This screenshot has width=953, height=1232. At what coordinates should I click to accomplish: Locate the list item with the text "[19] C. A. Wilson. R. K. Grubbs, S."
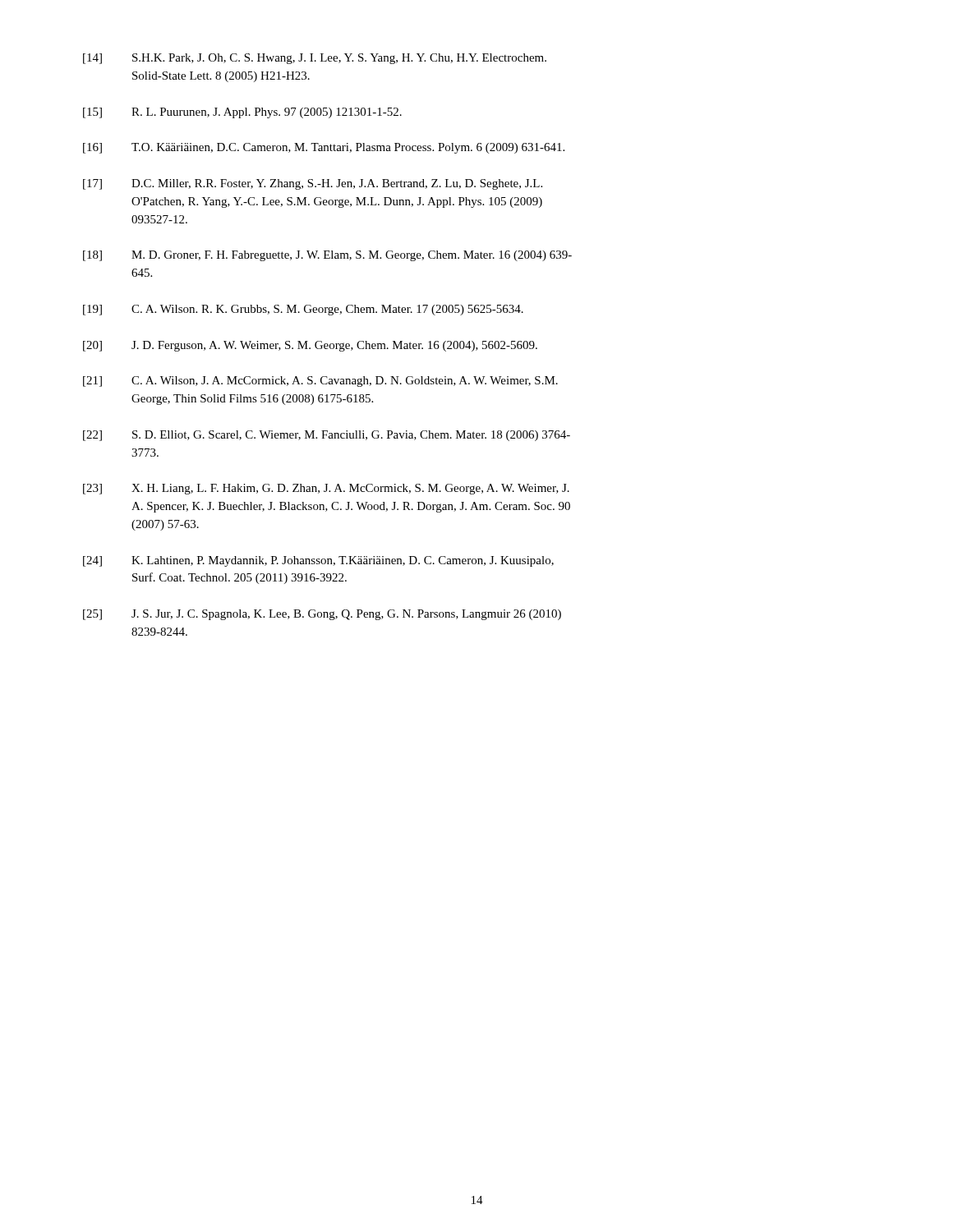[303, 309]
